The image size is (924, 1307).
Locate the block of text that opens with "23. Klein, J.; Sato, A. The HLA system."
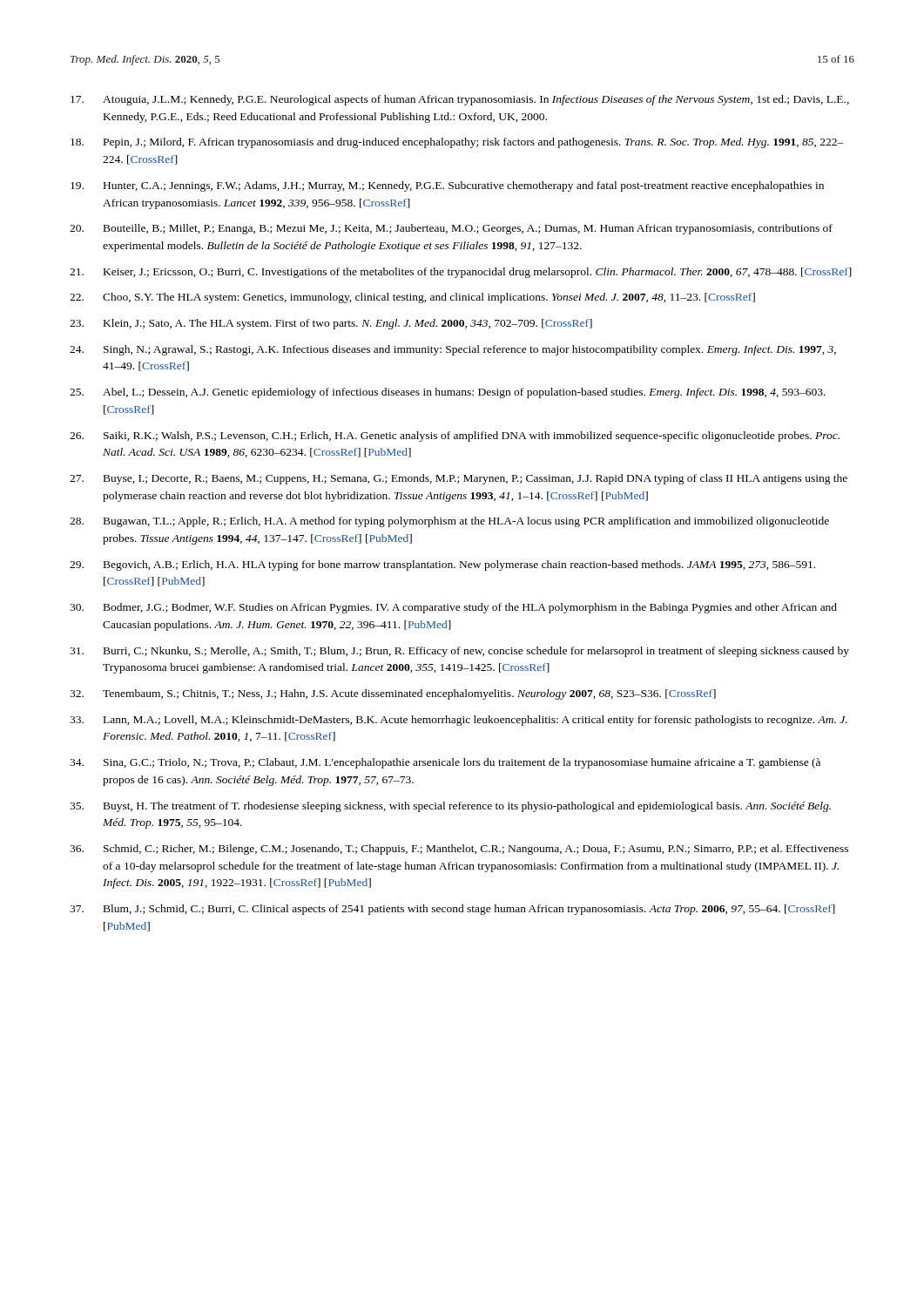[x=331, y=323]
